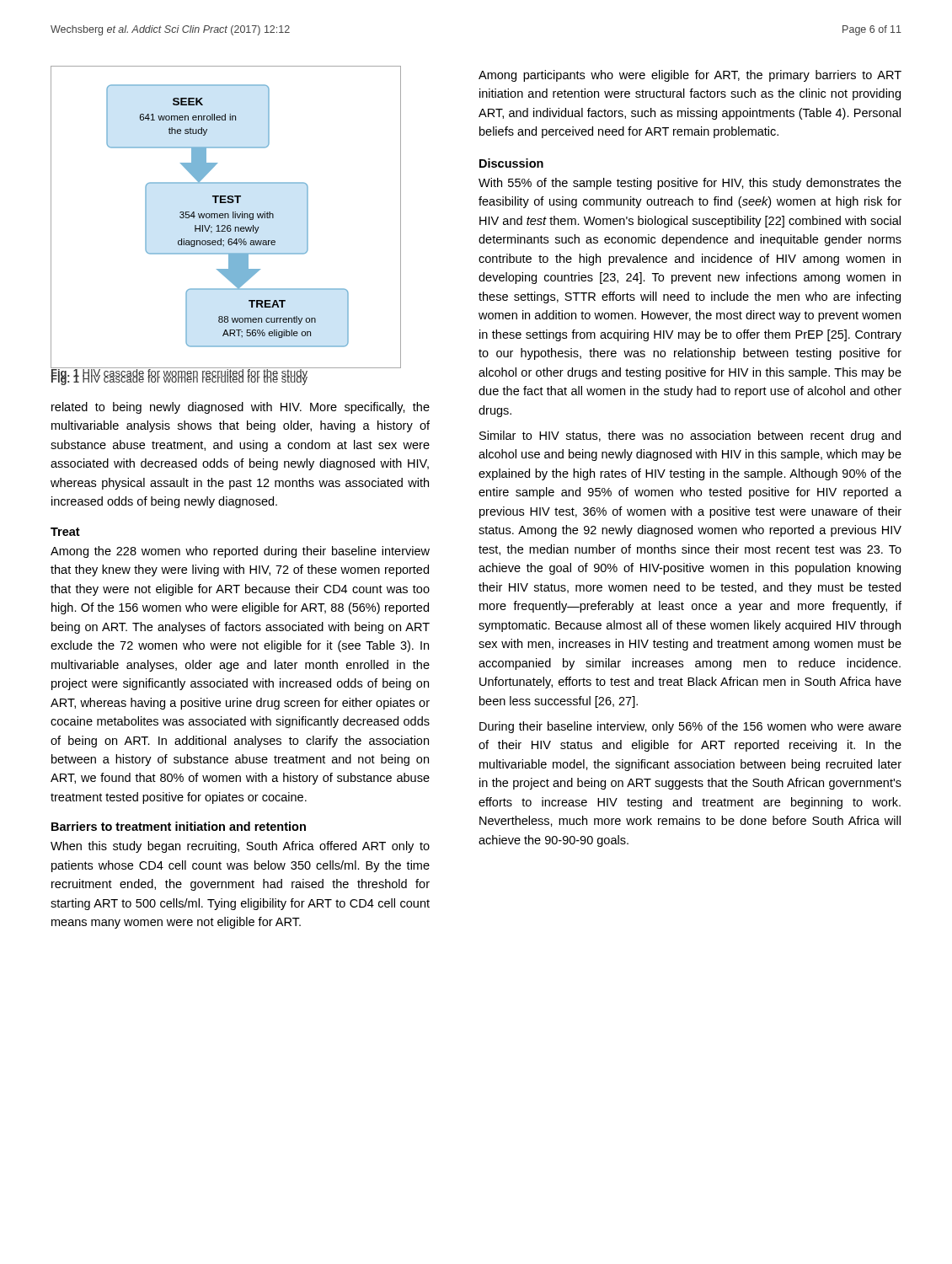The height and width of the screenshot is (1264, 952).
Task: Select the text block that reads "Among the 228 women who reported"
Action: tap(240, 674)
